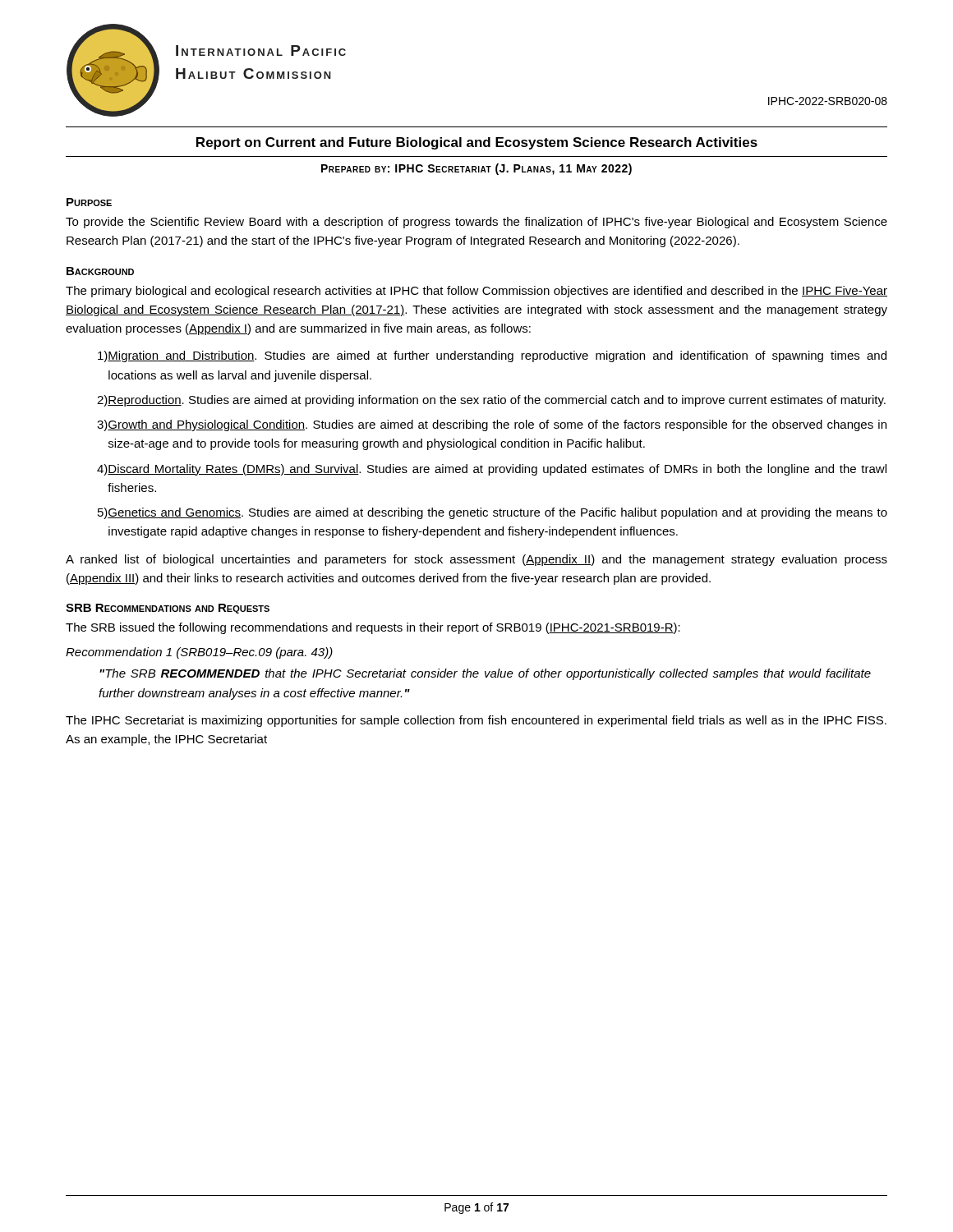Locate the block of text that opens with "Prepared by: IPHC Secretariat (J. Planas, 11 May"

tap(476, 168)
